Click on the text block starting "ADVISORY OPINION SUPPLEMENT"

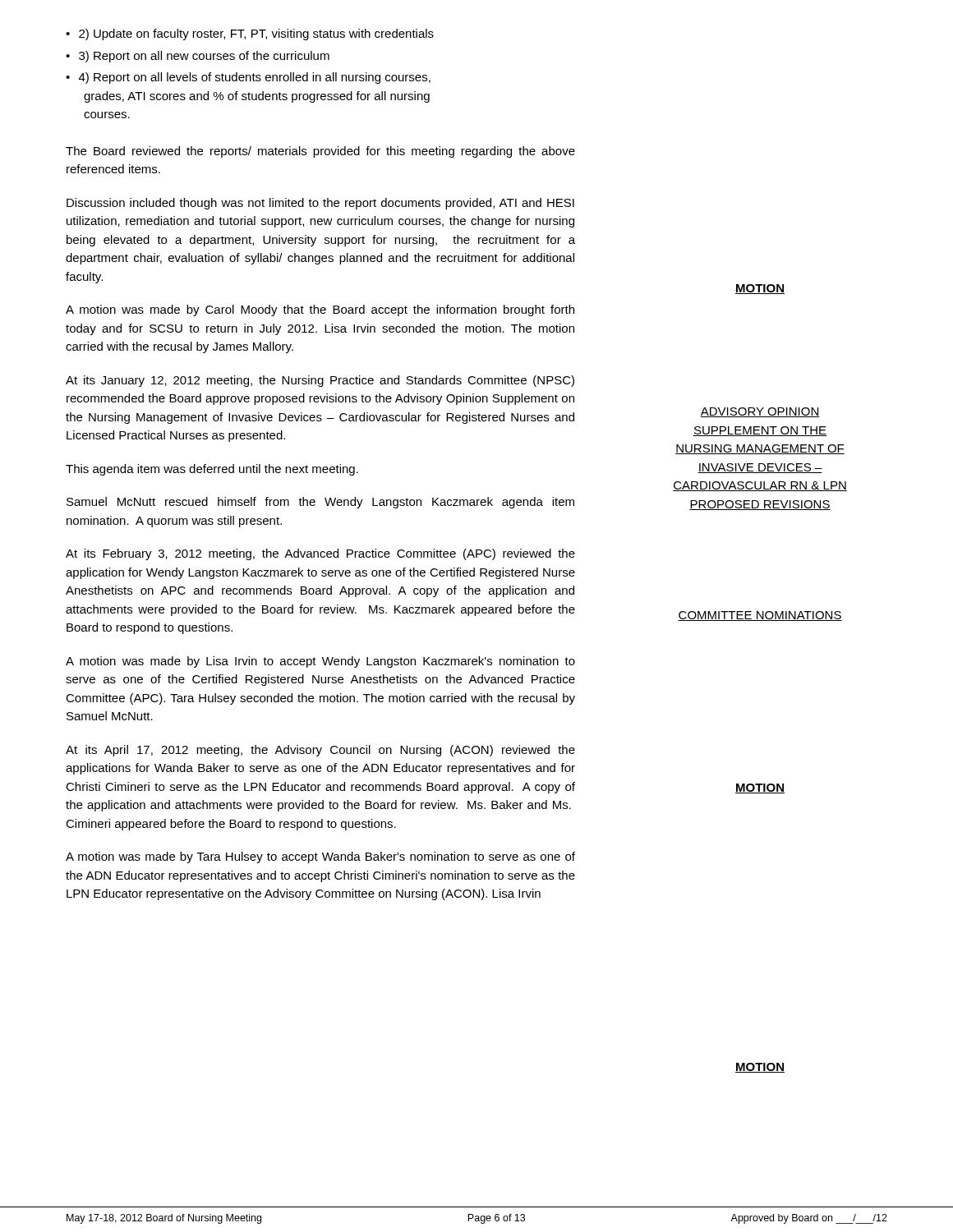760,457
